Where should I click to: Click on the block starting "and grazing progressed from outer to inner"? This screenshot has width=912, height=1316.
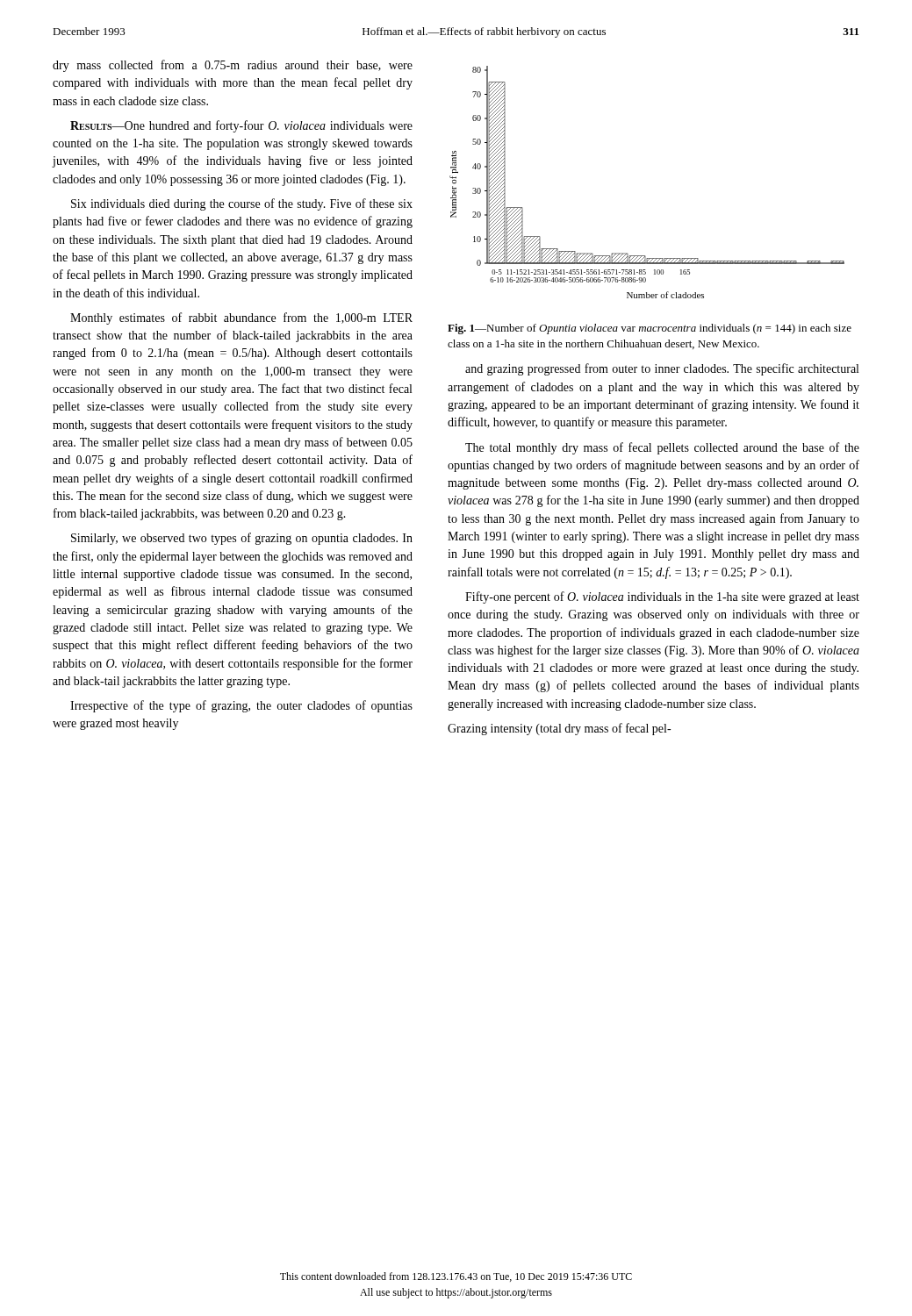pyautogui.click(x=654, y=397)
